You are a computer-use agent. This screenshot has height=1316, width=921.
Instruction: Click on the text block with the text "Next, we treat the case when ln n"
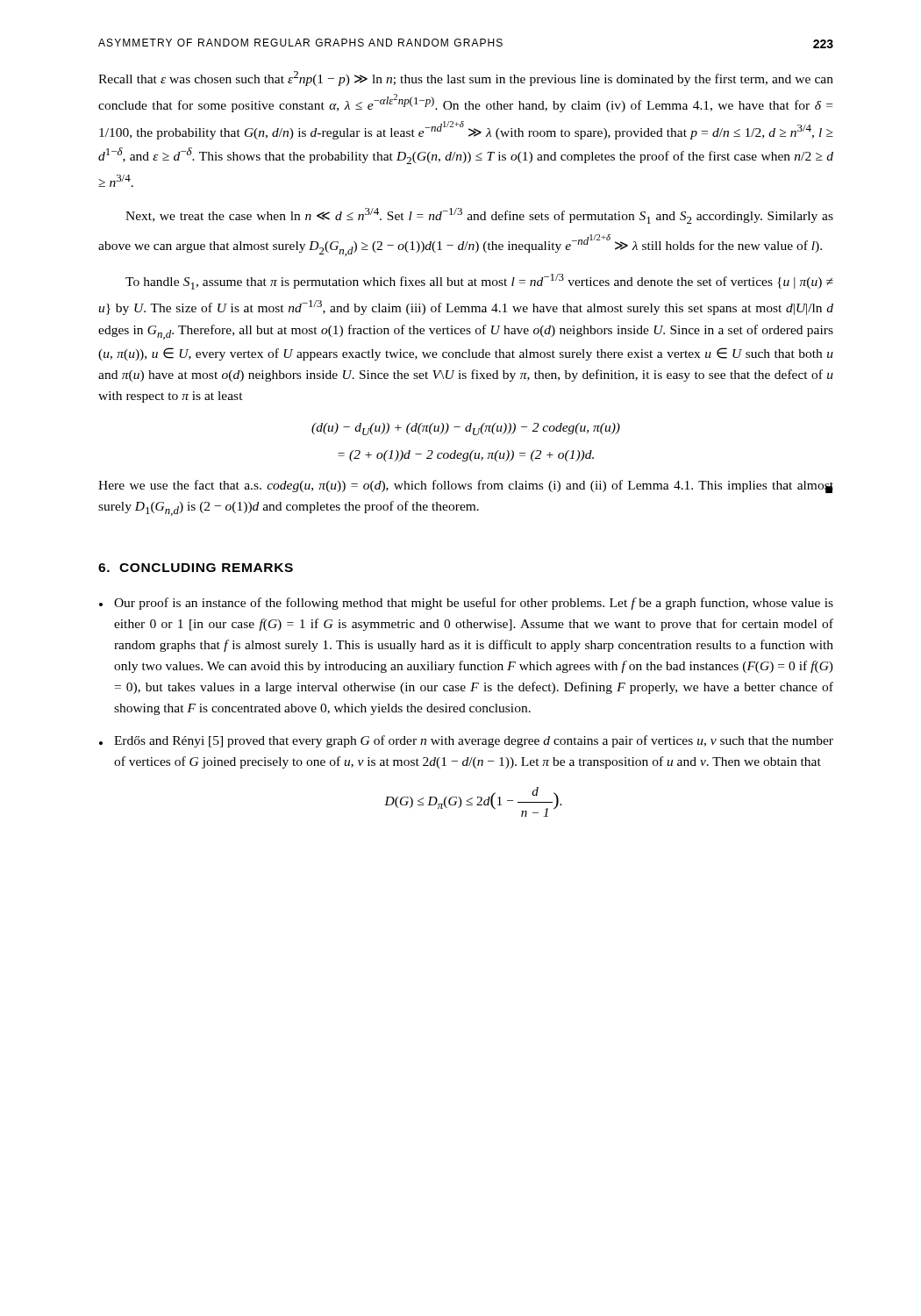466,231
